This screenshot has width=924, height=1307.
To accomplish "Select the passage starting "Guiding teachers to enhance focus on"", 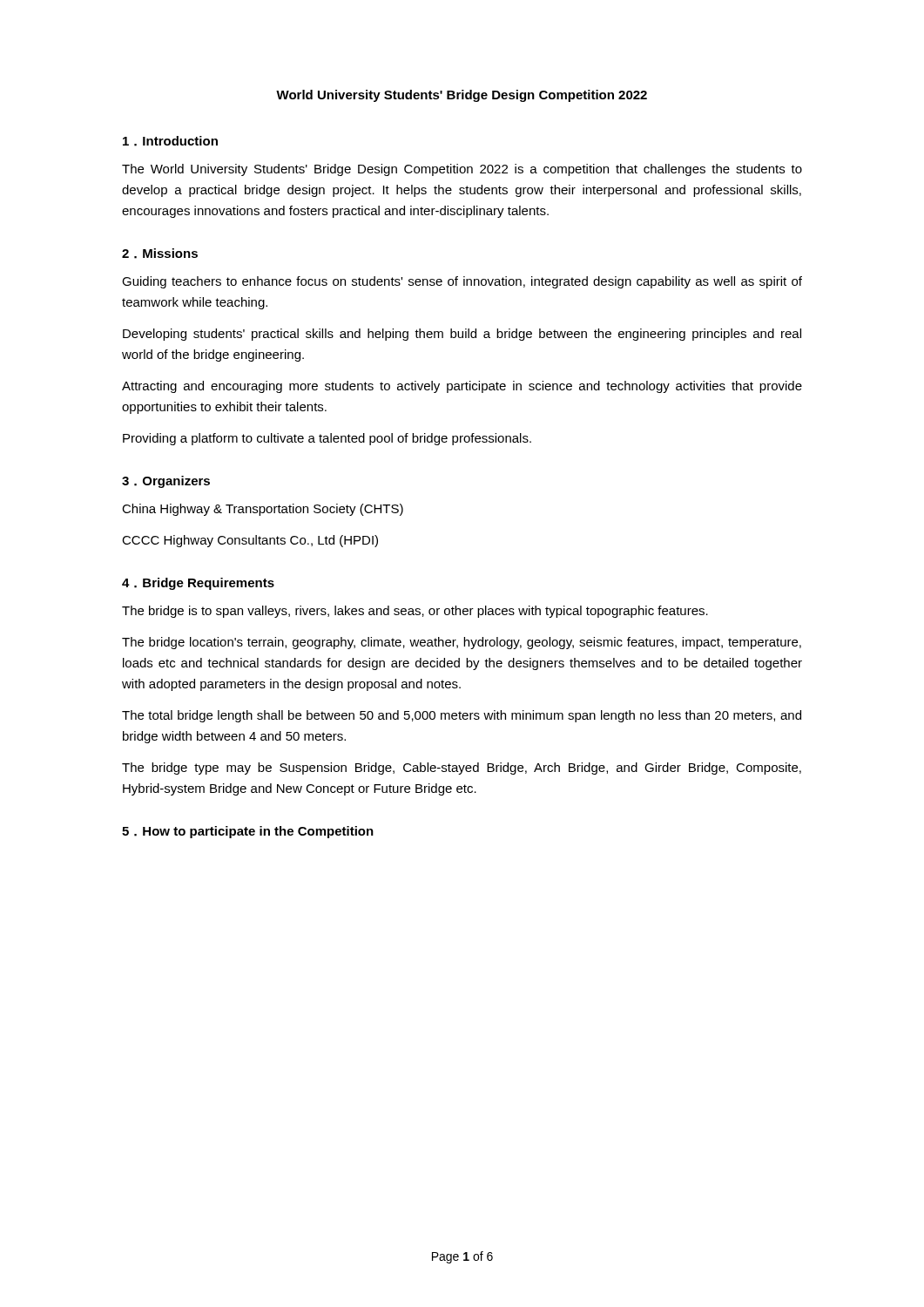I will (x=462, y=291).
